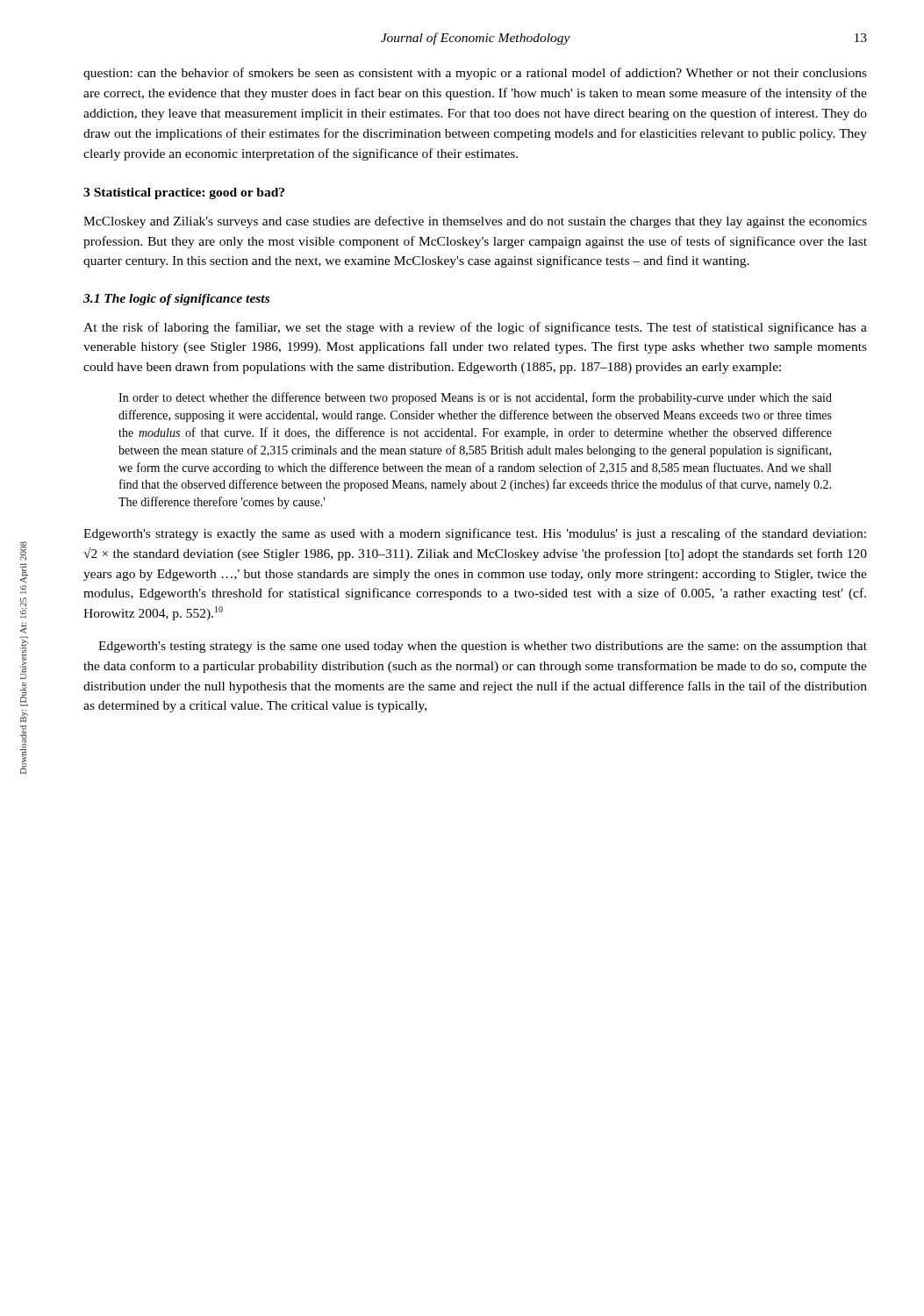Point to the element starting "In order to detect whether"

pyautogui.click(x=475, y=450)
